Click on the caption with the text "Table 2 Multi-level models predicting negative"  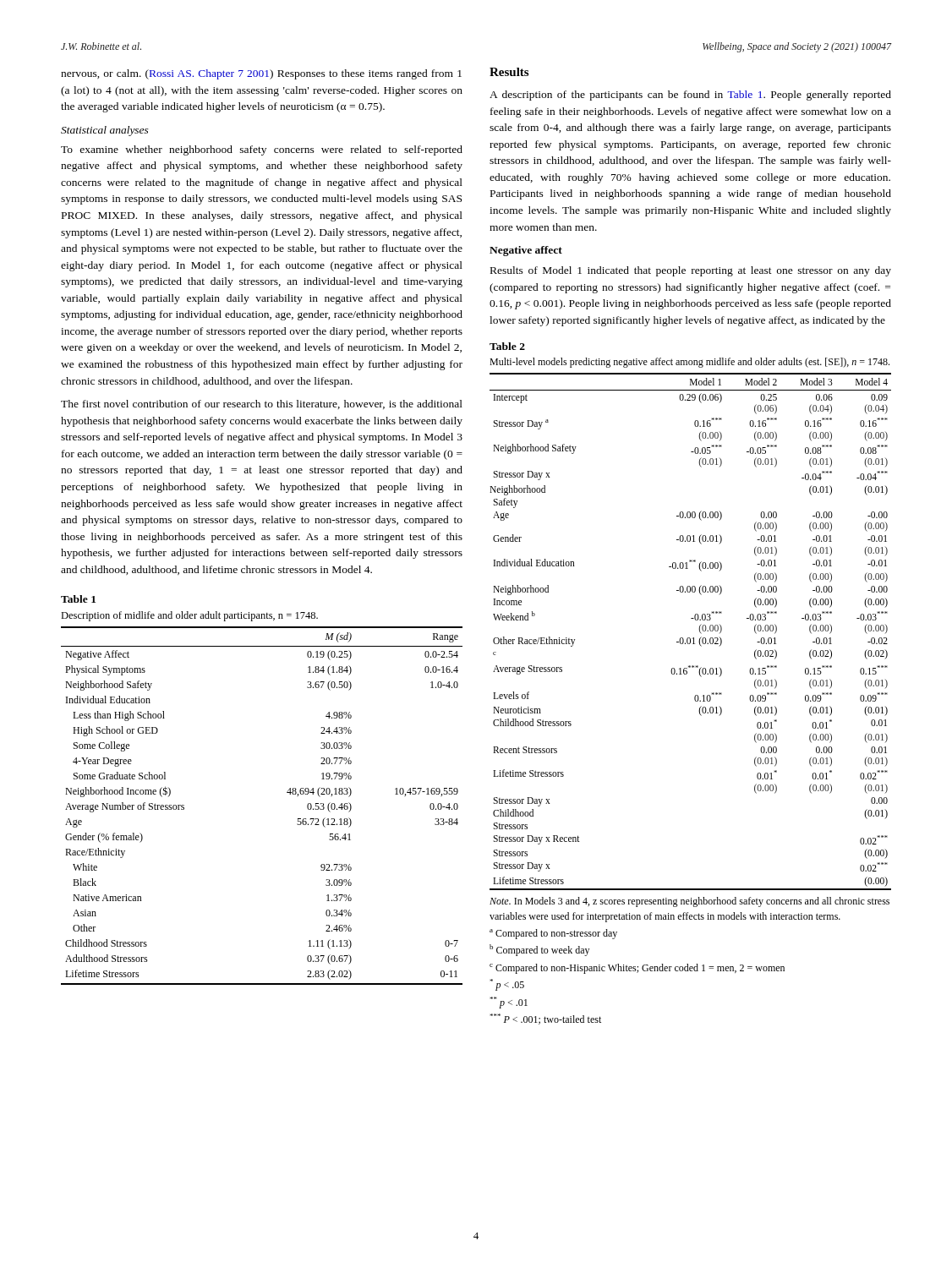[690, 354]
